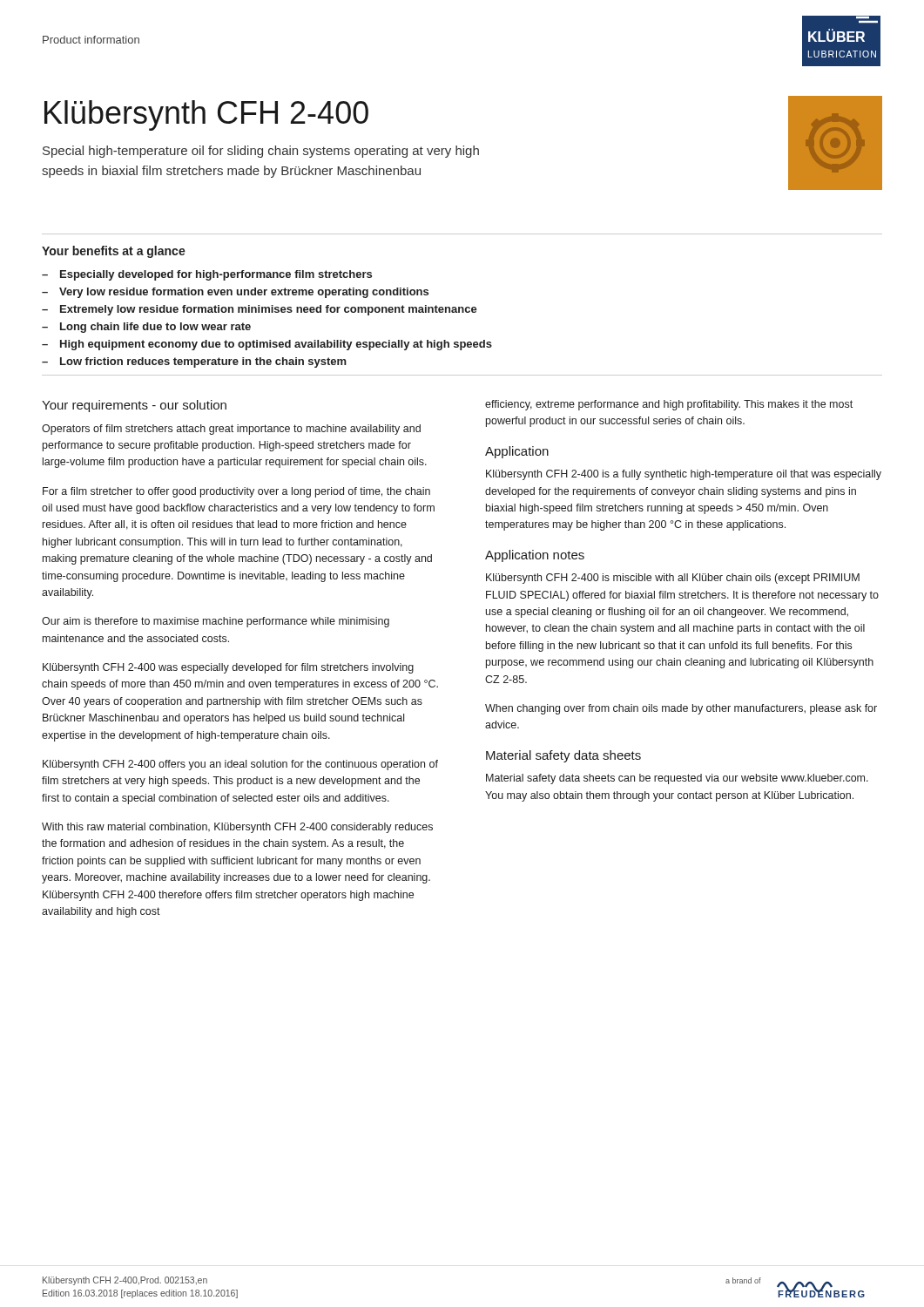Locate the list item that reads "–Very low residue formation"
This screenshot has height=1307, width=924.
point(235,293)
